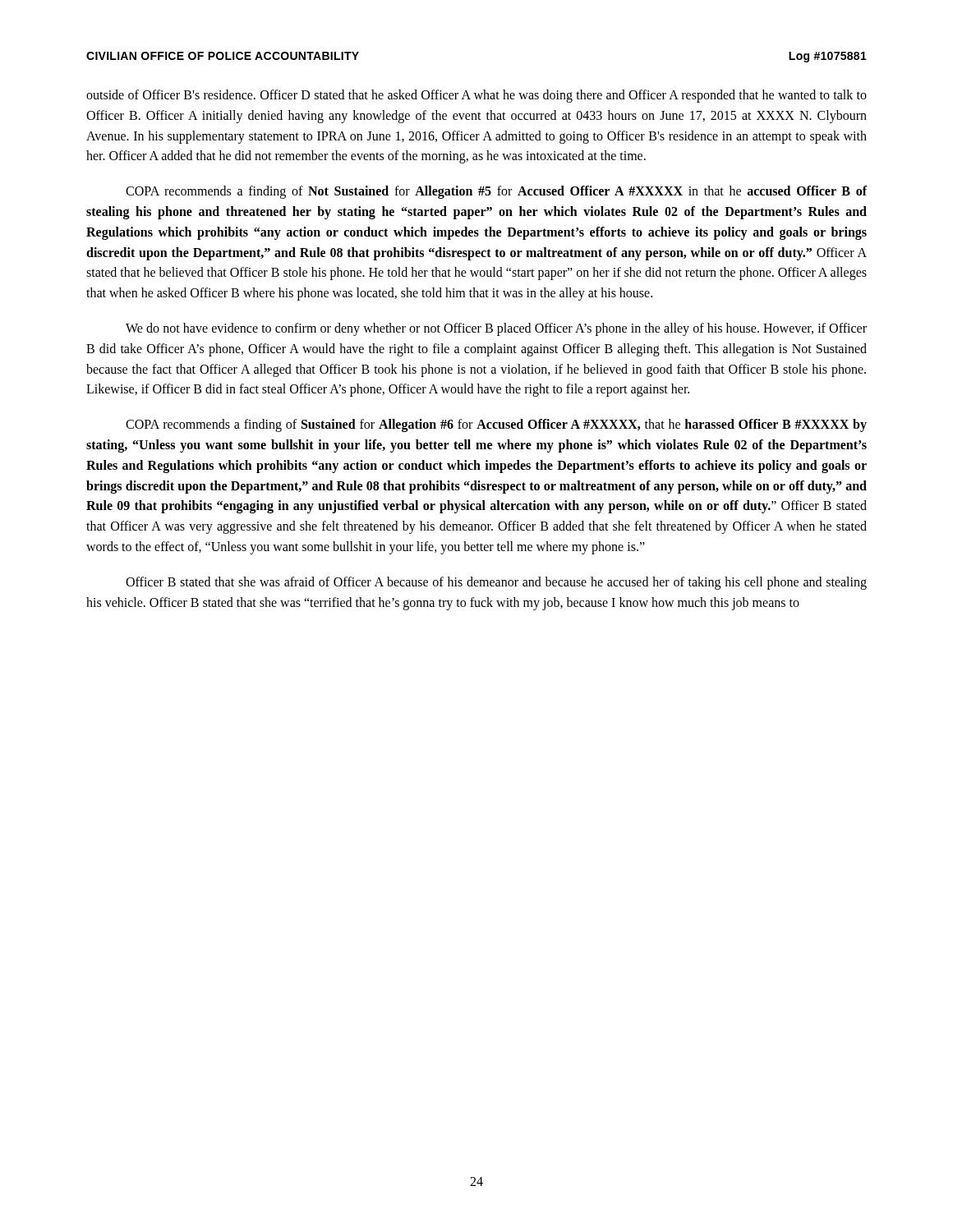Image resolution: width=953 pixels, height=1232 pixels.
Task: Where is the passage that starts "We do not have evidence to confirm or"?
Action: (476, 359)
